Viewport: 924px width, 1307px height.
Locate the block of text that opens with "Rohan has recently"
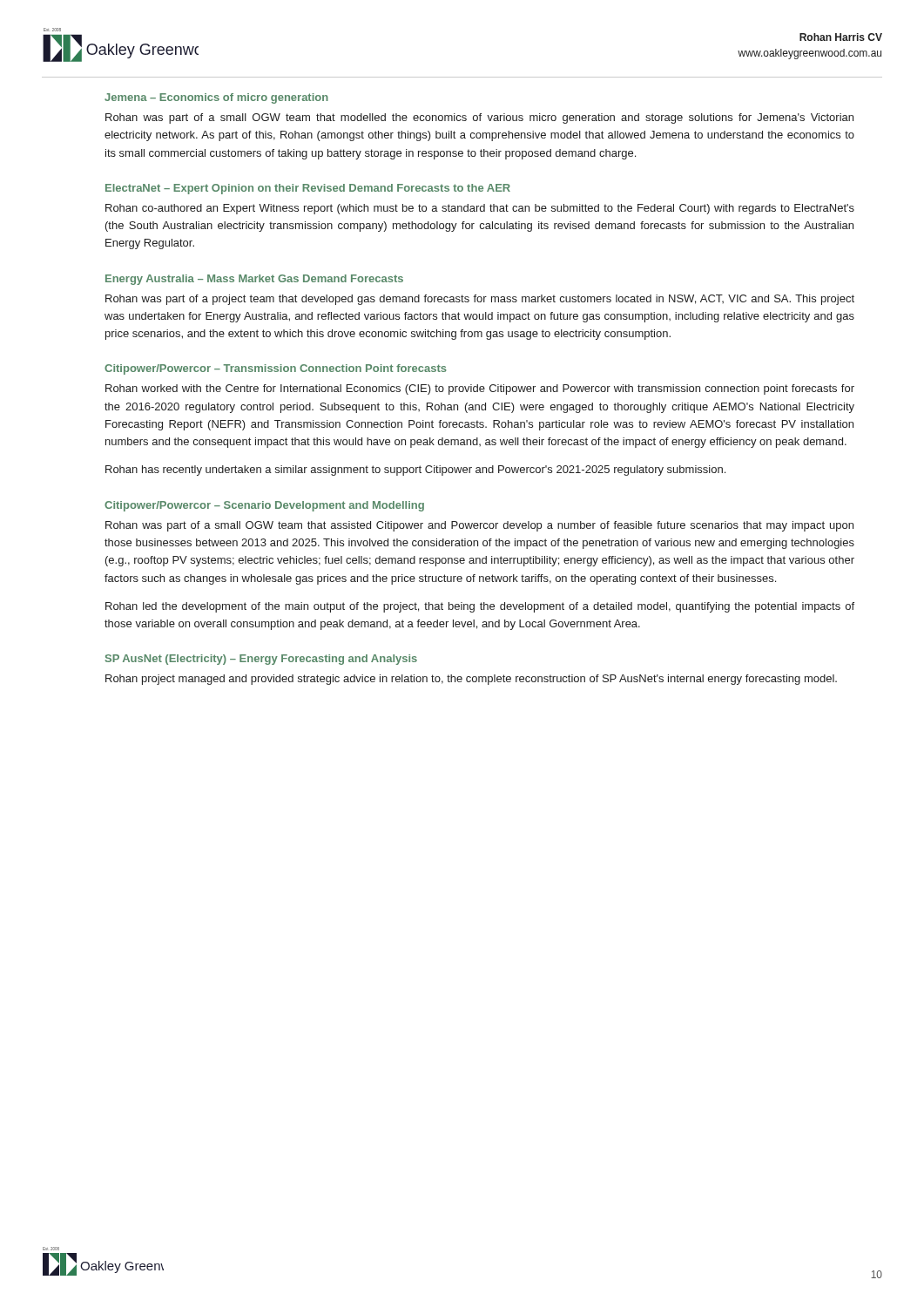click(416, 470)
